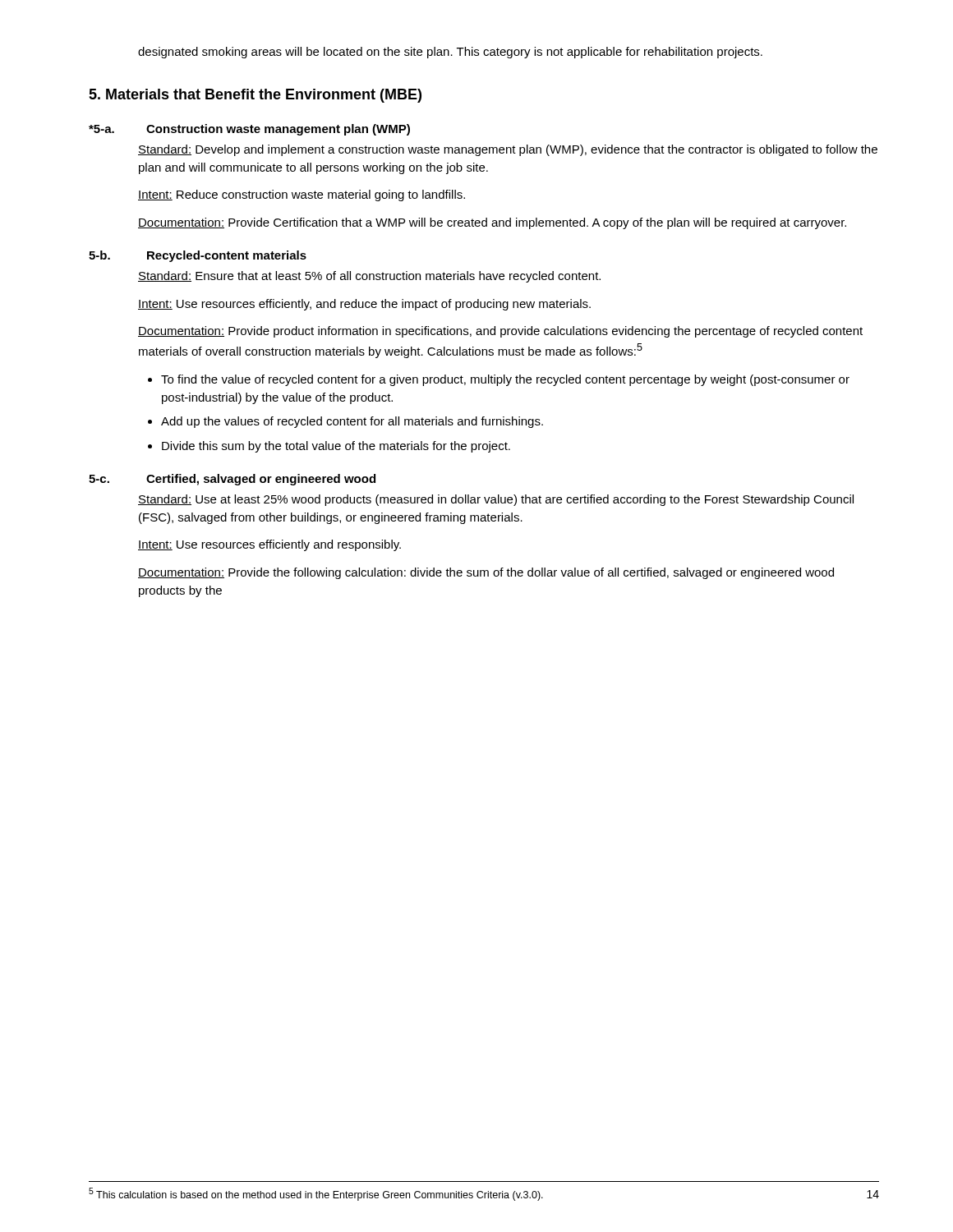
Task: Select the region starting "5 This calculation is based on the method"
Action: [x=316, y=1194]
